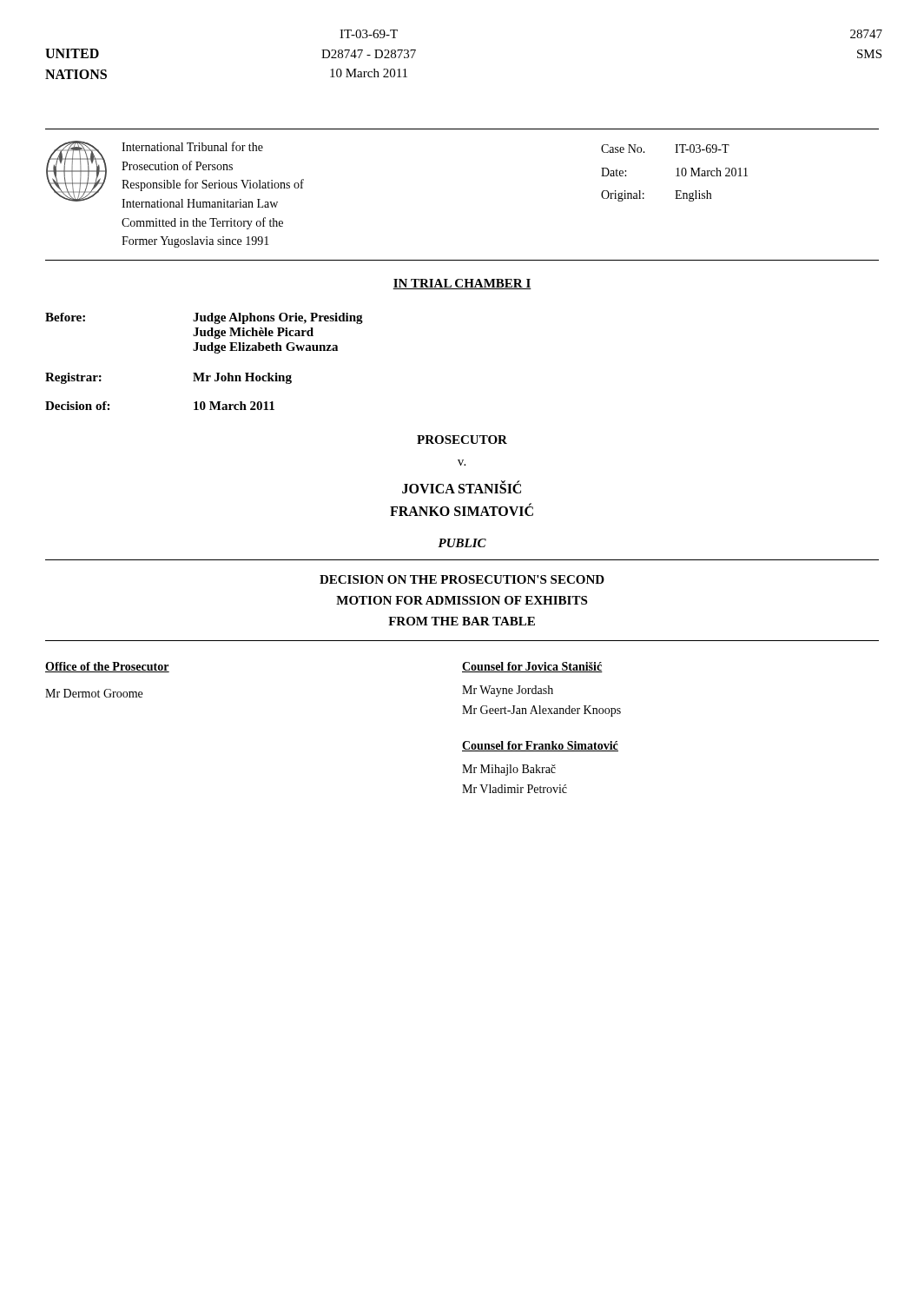Where does it say "Decision of: 10 March 2011"?
This screenshot has width=924, height=1303.
[x=82, y=405]
